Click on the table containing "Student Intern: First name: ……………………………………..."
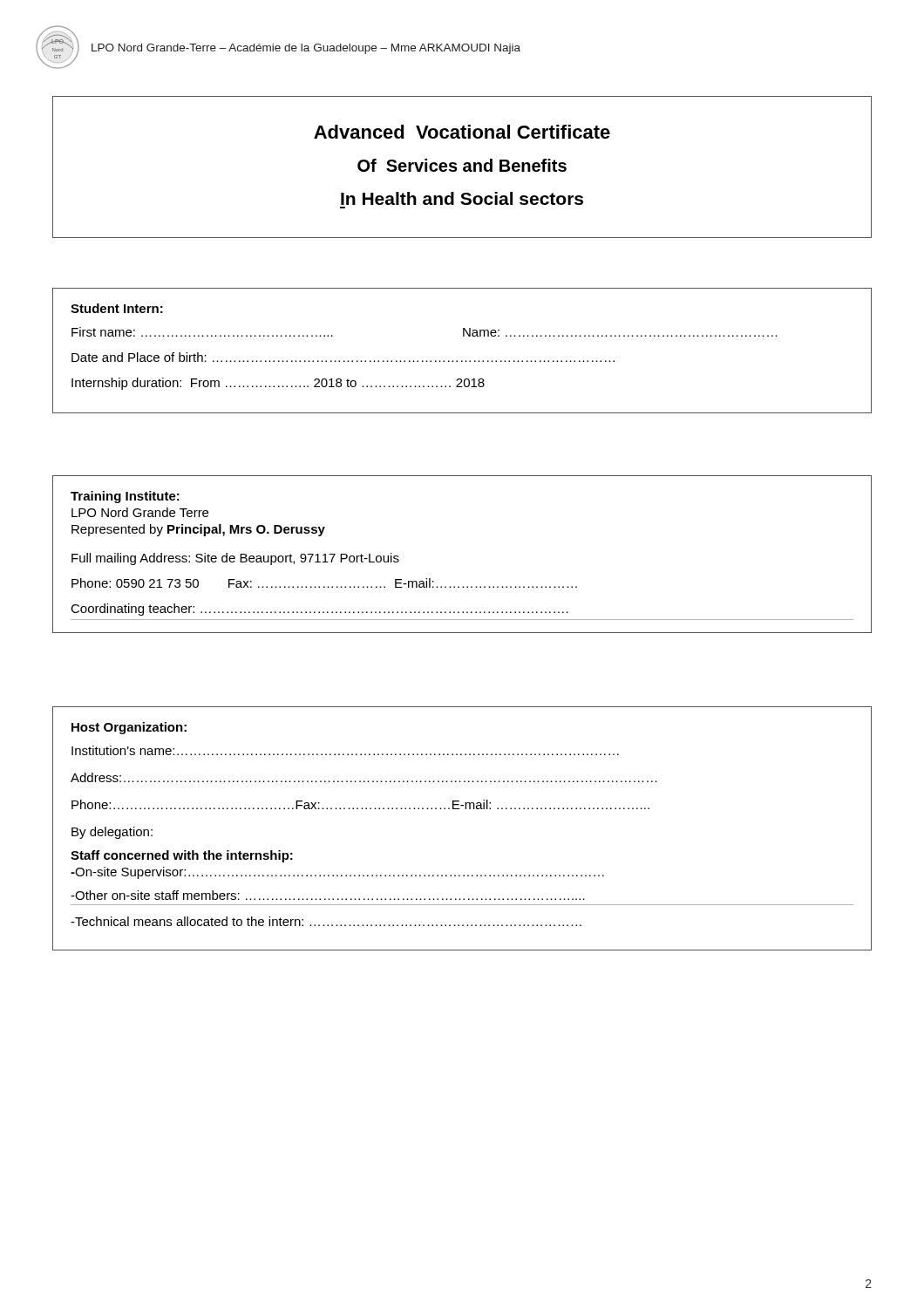The height and width of the screenshot is (1308, 924). click(462, 351)
